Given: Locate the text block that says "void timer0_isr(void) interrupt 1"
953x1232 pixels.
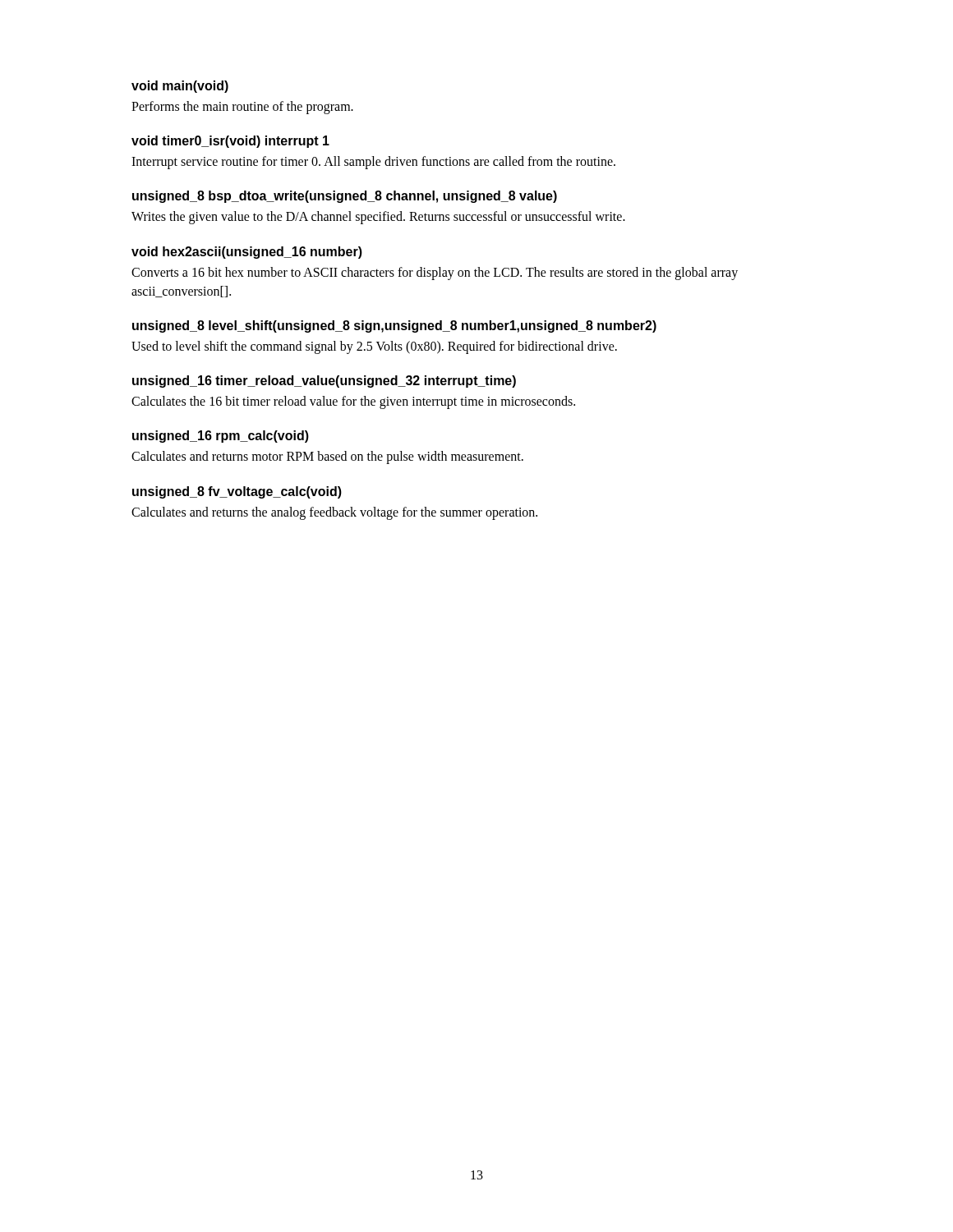Looking at the screenshot, I should [476, 153].
